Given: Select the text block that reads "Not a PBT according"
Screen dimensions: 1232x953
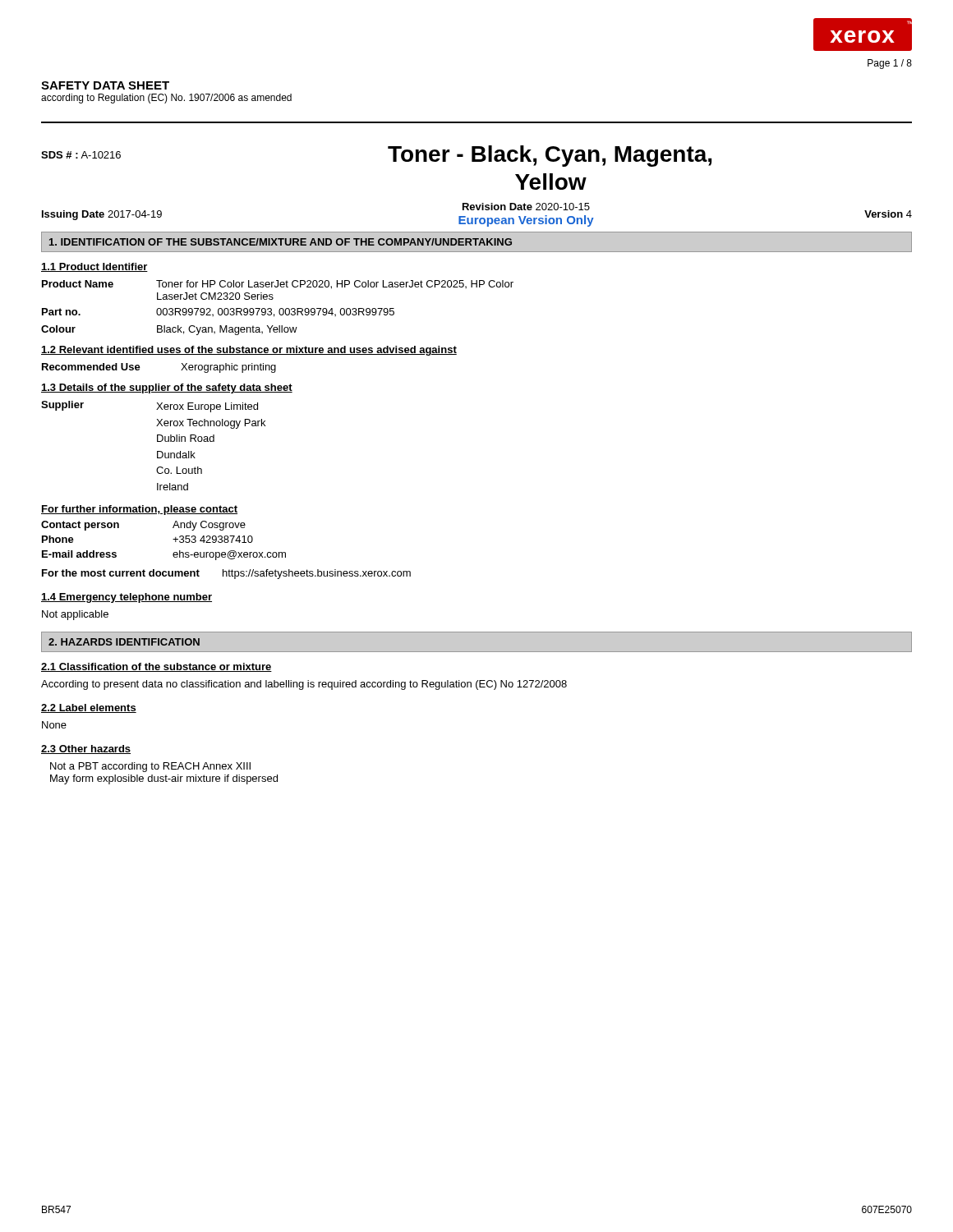Looking at the screenshot, I should point(164,772).
